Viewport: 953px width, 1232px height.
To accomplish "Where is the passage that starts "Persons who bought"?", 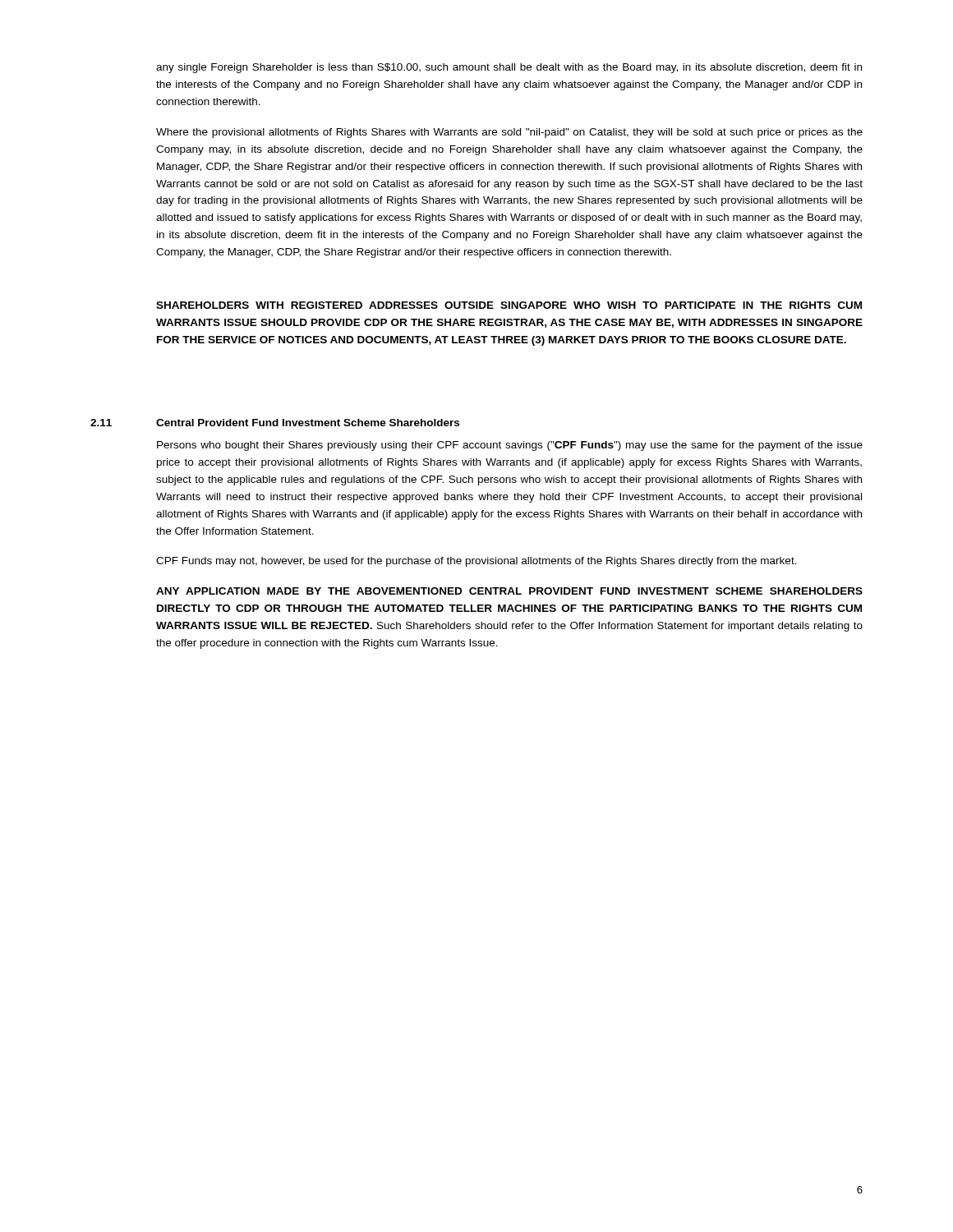I will 509,488.
